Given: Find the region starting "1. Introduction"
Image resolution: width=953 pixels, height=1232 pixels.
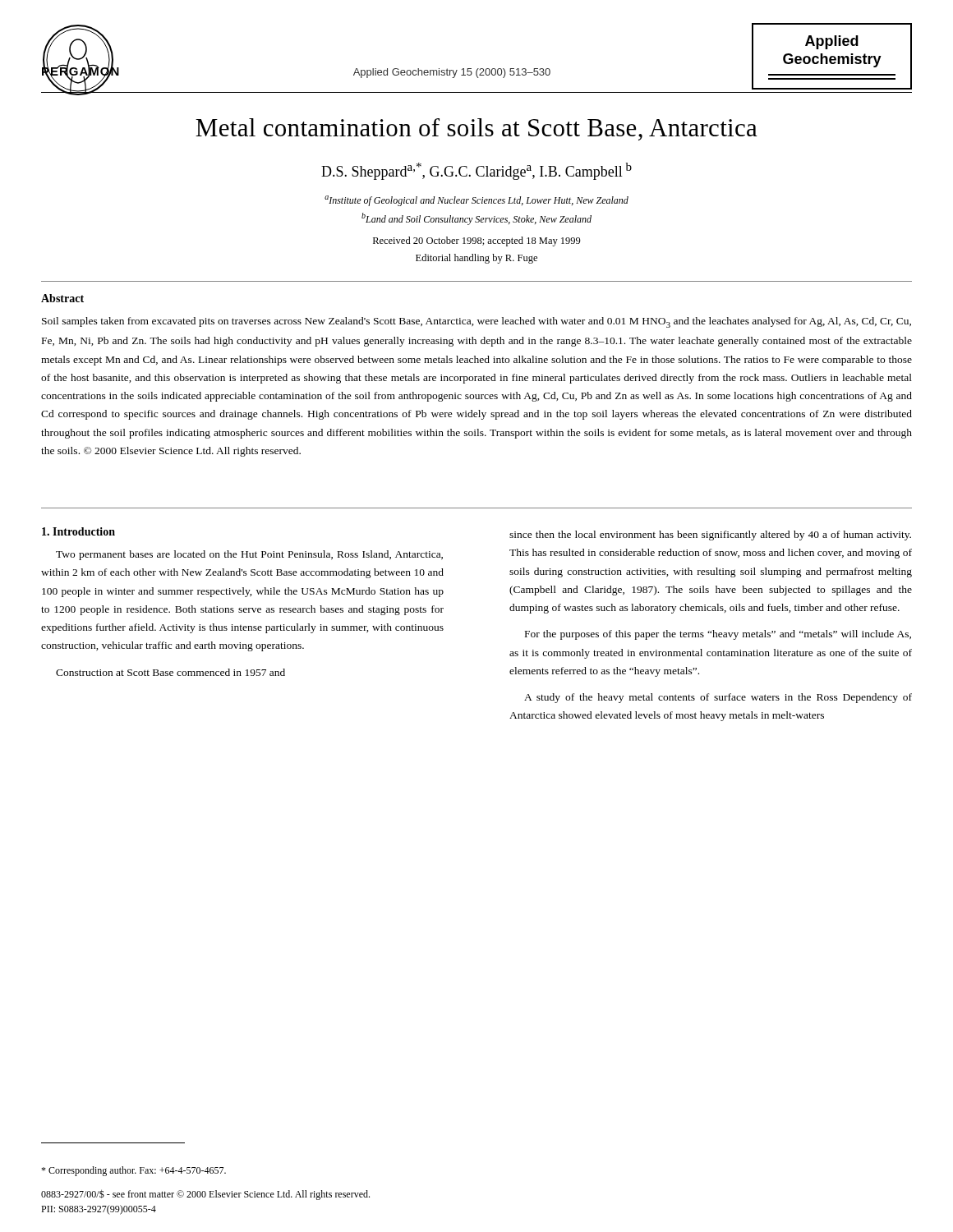Looking at the screenshot, I should pos(78,532).
